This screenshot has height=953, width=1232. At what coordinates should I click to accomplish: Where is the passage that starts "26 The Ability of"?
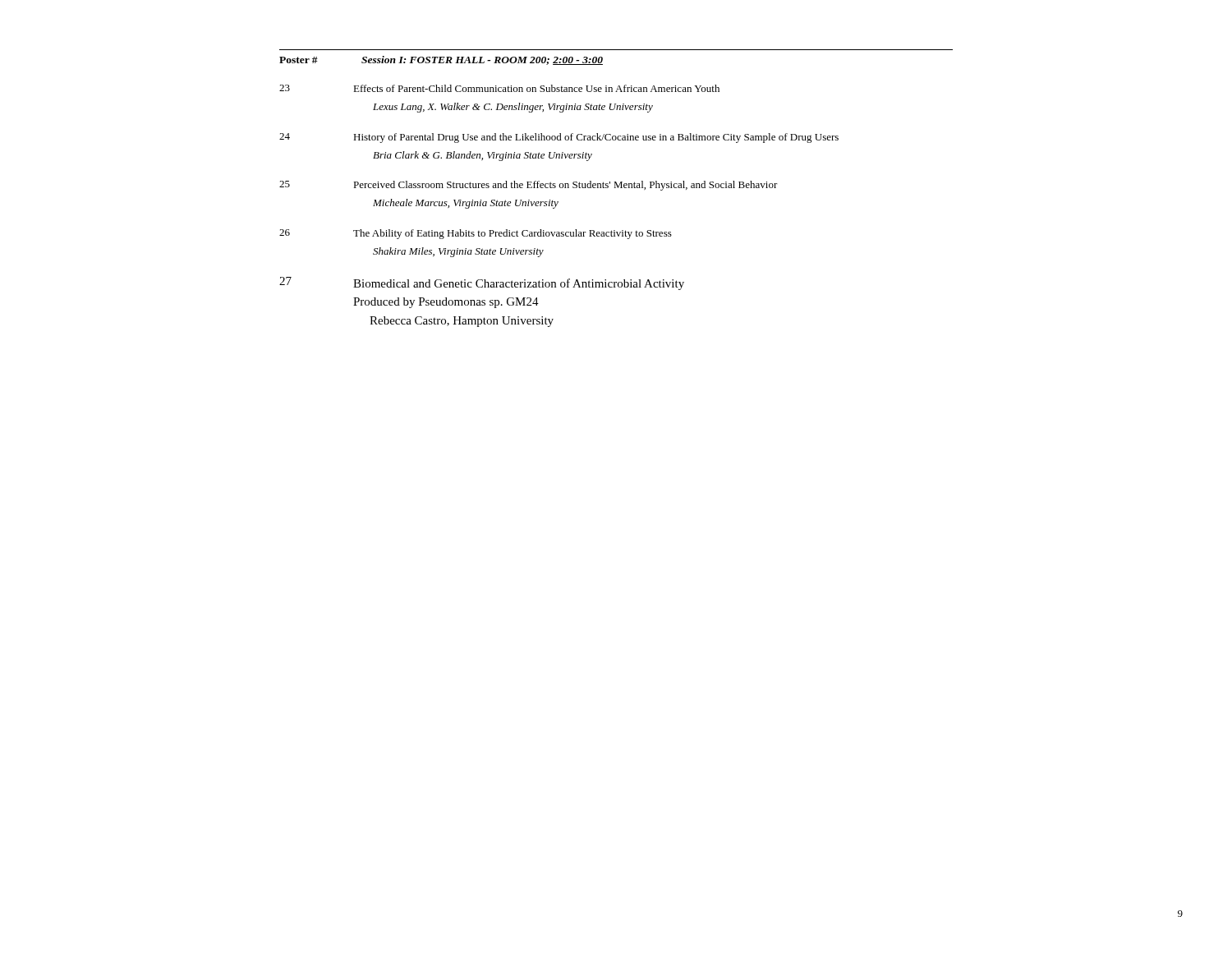[x=616, y=243]
